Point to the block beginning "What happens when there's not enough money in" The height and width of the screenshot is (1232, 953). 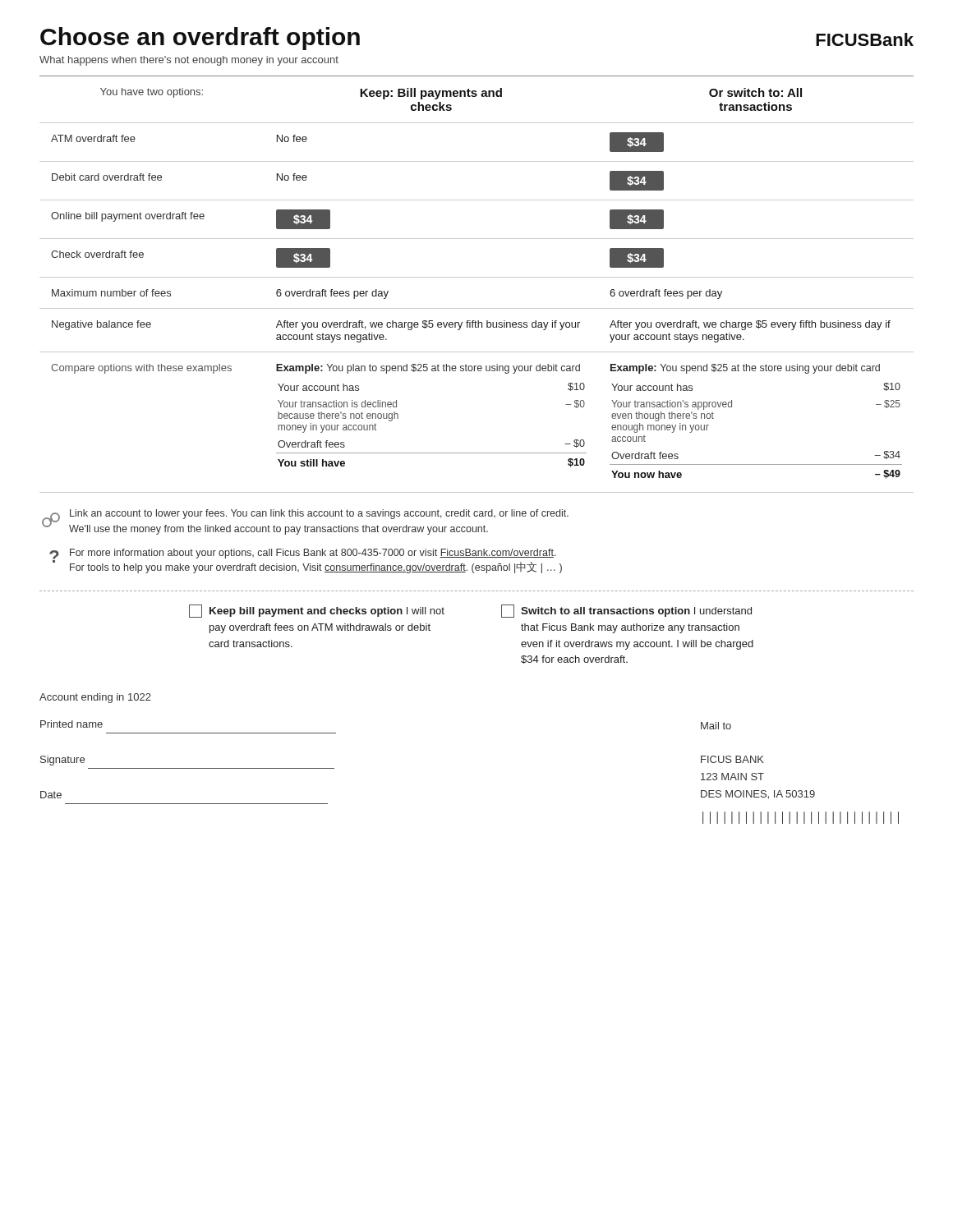[189, 60]
